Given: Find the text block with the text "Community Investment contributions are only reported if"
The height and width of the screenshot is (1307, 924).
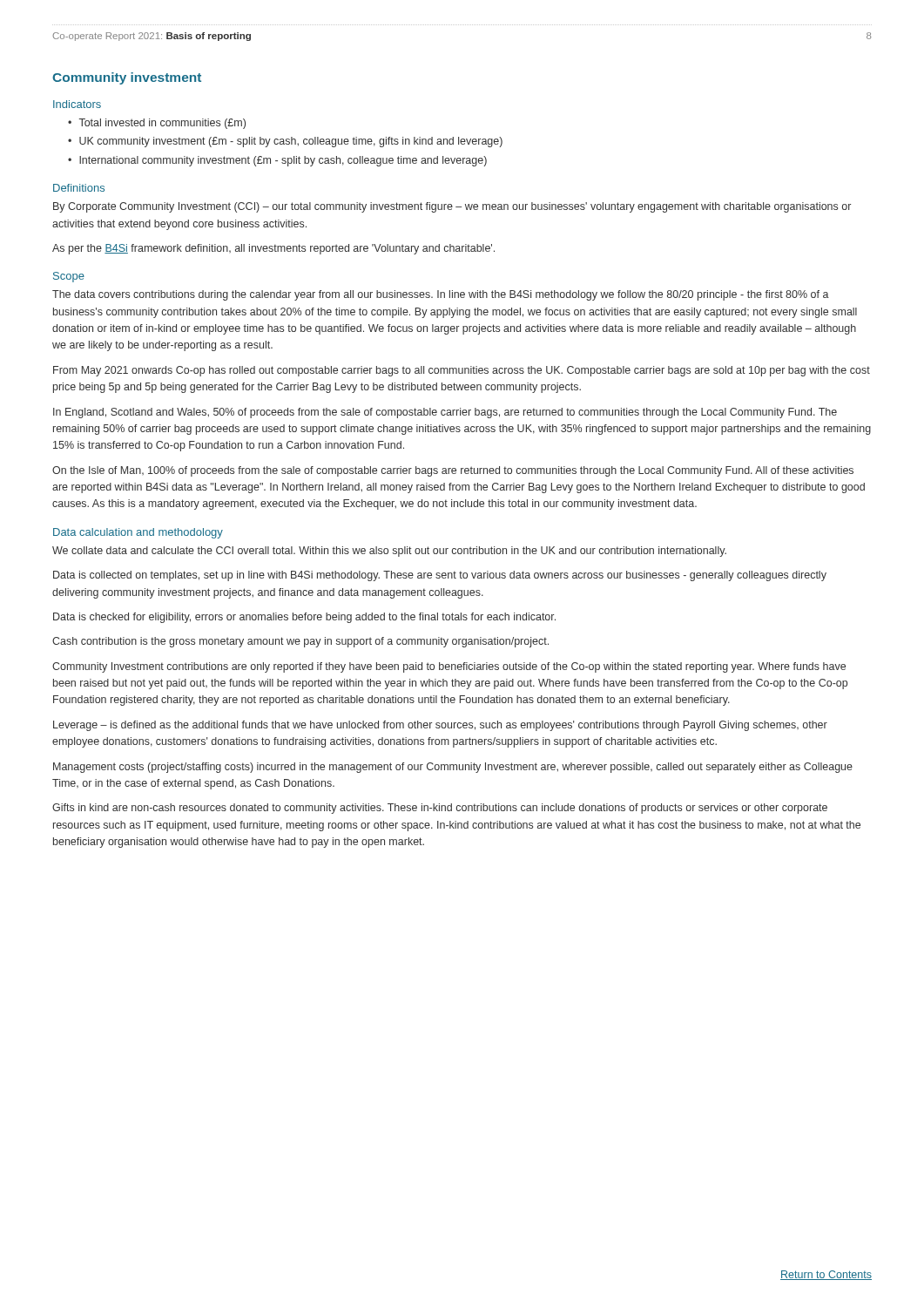Looking at the screenshot, I should tap(450, 683).
